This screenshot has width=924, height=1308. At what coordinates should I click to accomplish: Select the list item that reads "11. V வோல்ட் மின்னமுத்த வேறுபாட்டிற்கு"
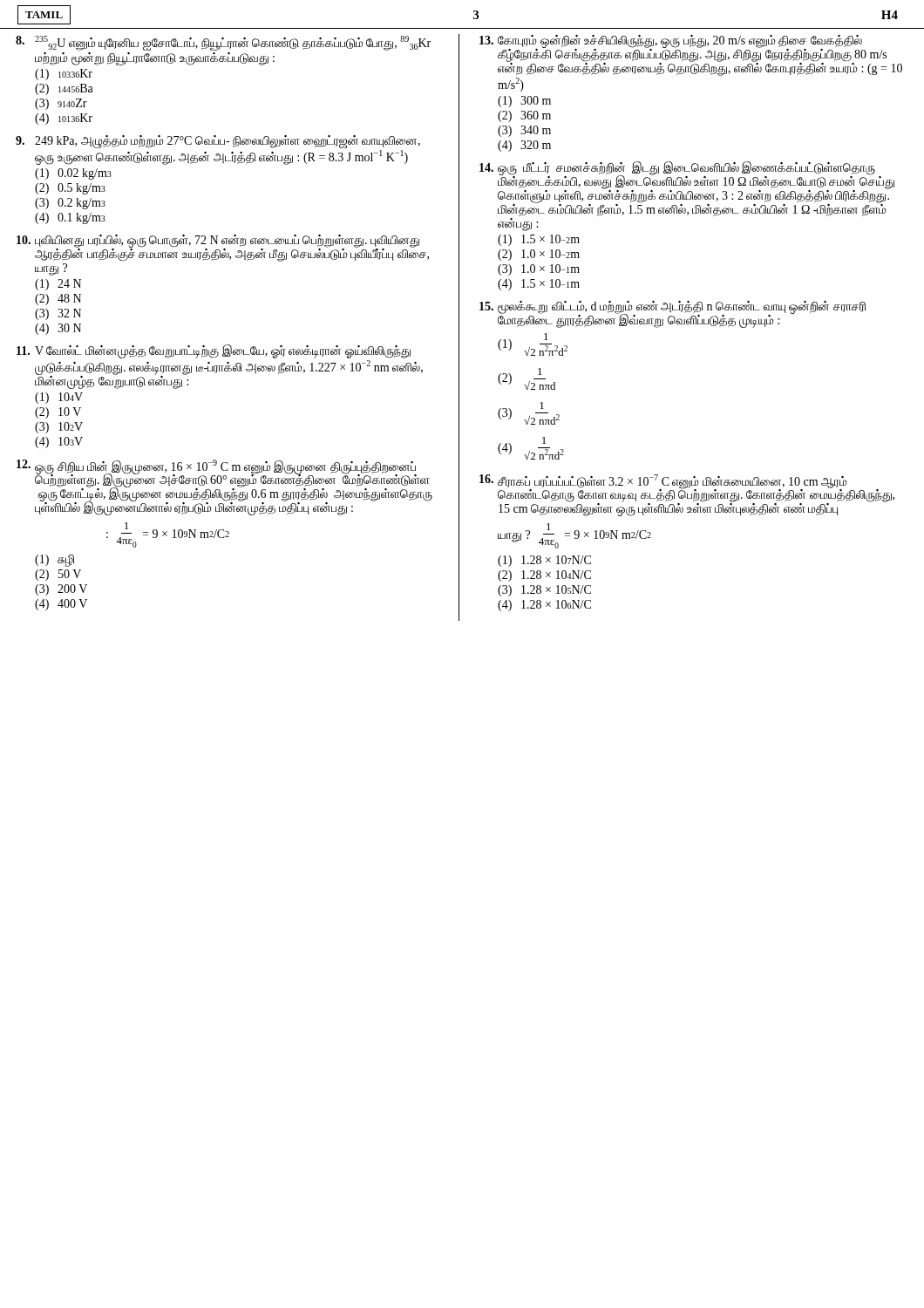tap(214, 351)
